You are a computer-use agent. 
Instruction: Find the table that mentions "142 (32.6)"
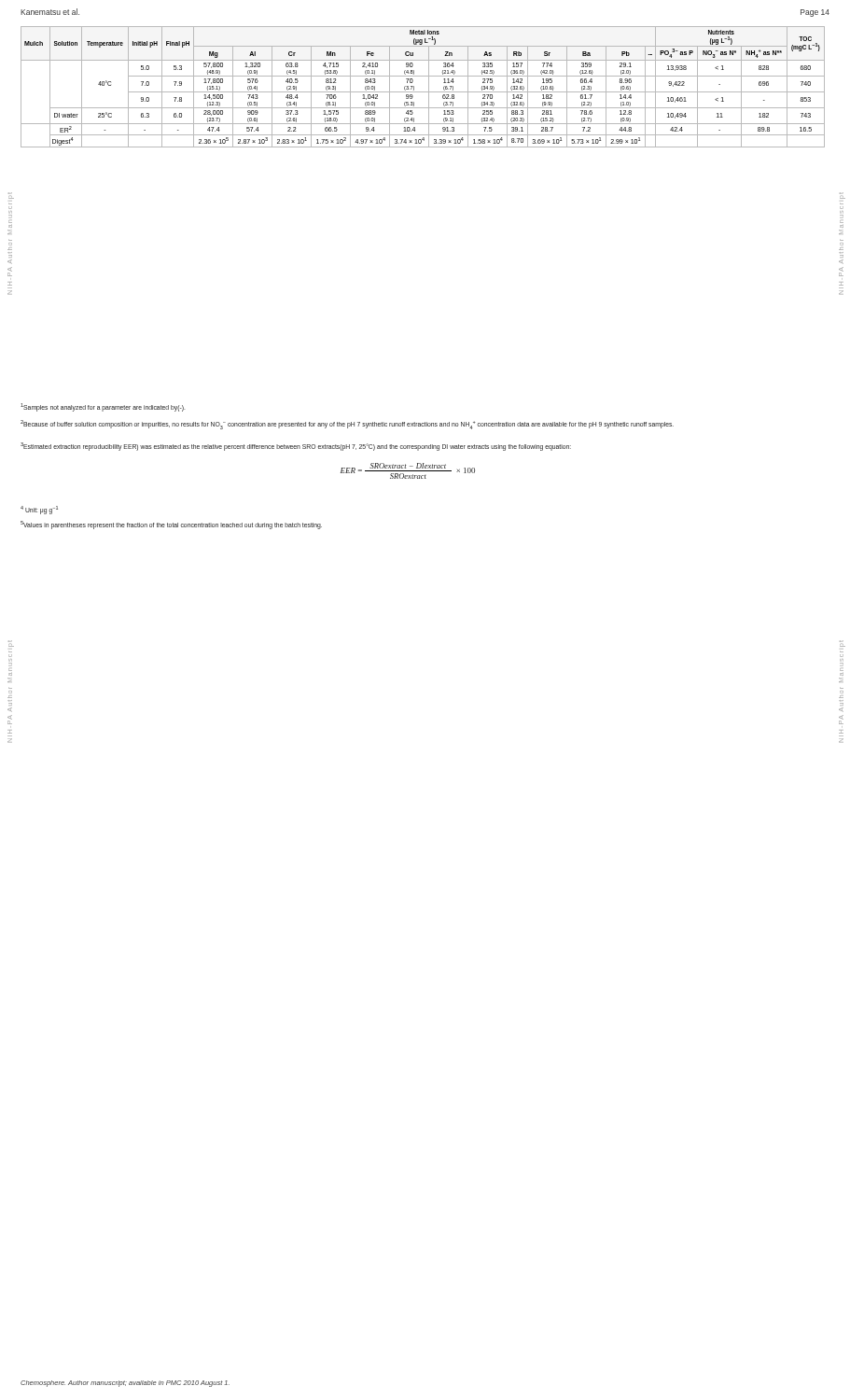(x=423, y=87)
